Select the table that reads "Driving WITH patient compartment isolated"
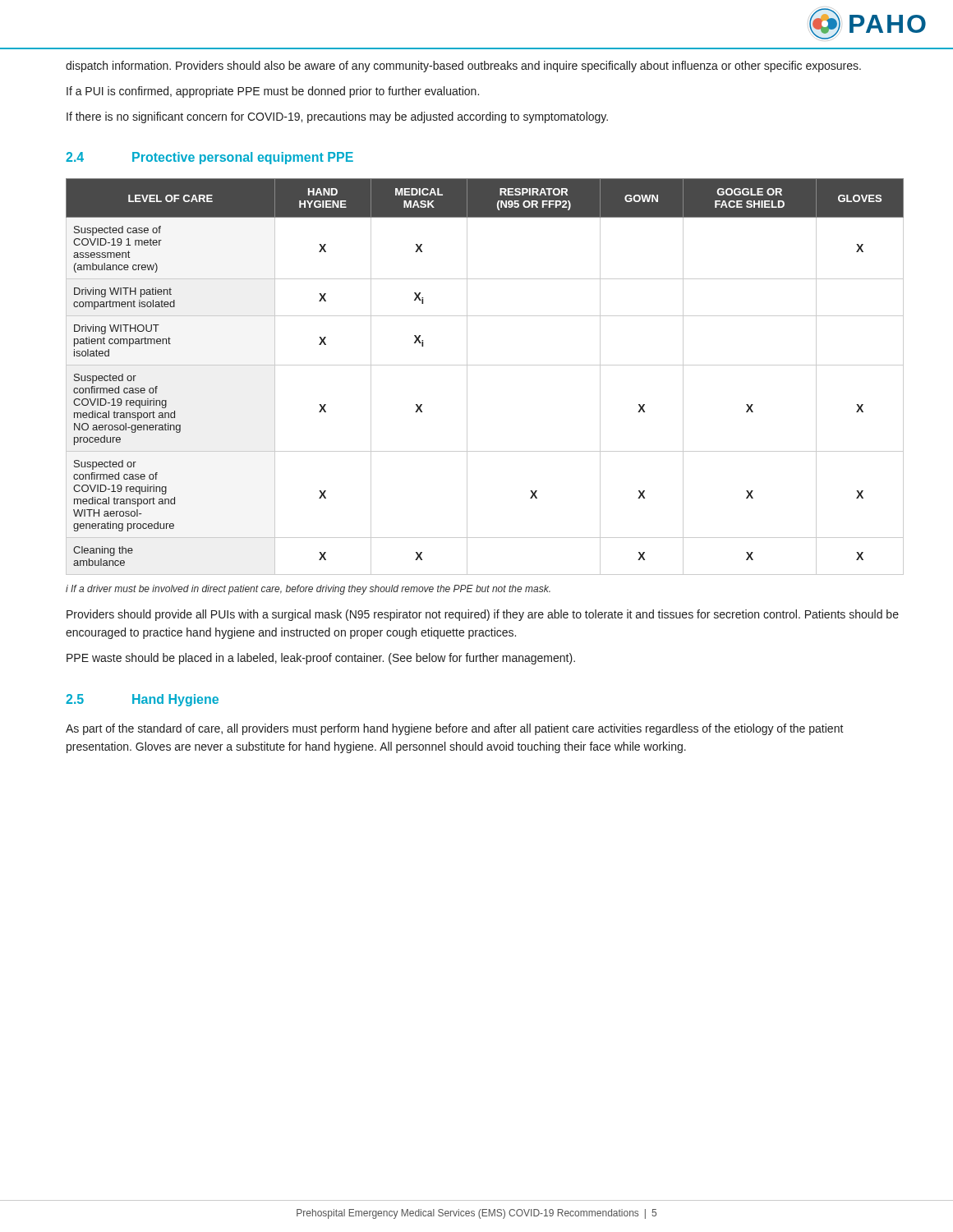The height and width of the screenshot is (1232, 953). [x=485, y=377]
